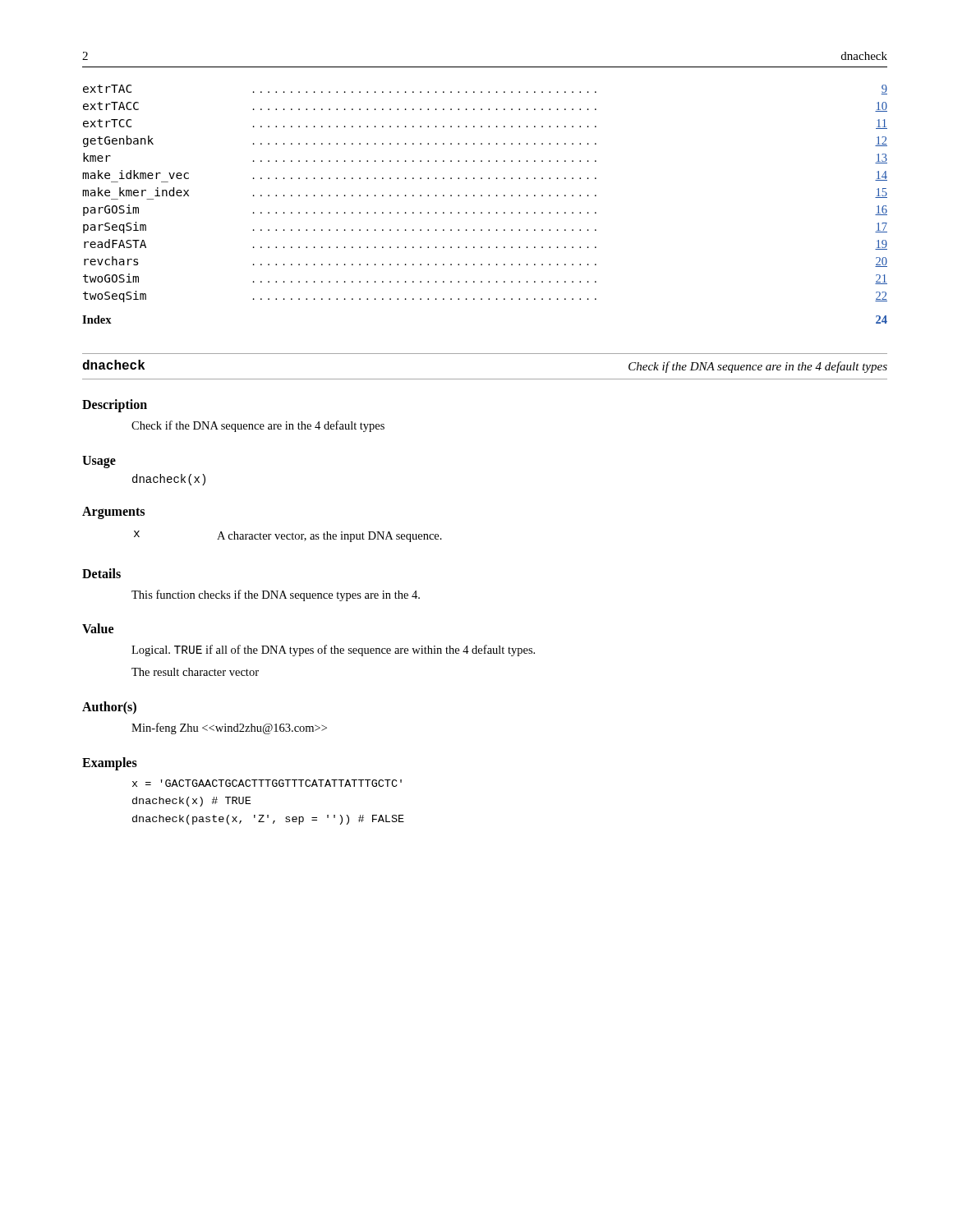Navigate to the text block starting "make_idkmer_vec . . . . . . ."
This screenshot has height=1232, width=953.
click(x=485, y=175)
